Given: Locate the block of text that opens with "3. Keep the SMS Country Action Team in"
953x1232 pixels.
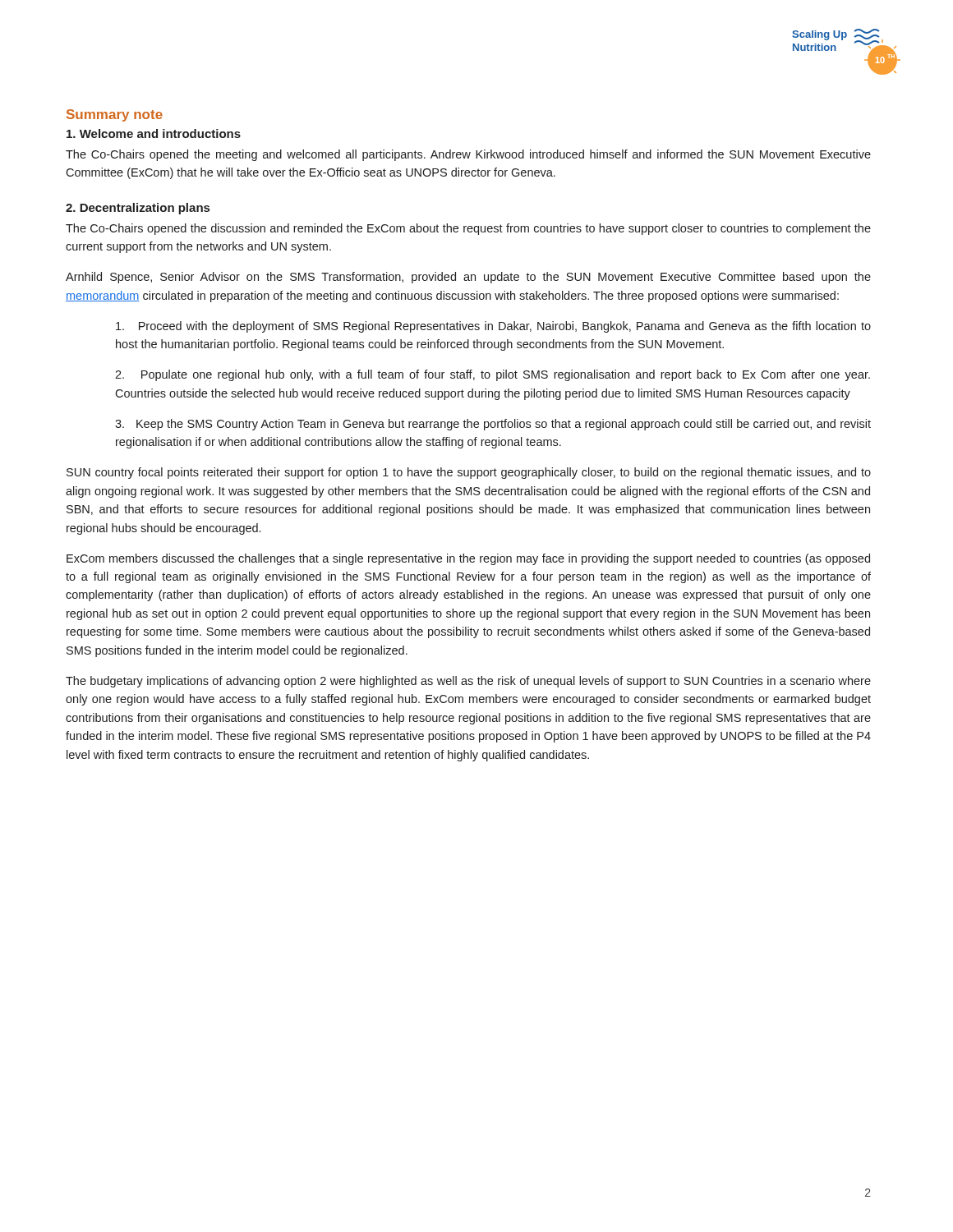Looking at the screenshot, I should tap(493, 433).
